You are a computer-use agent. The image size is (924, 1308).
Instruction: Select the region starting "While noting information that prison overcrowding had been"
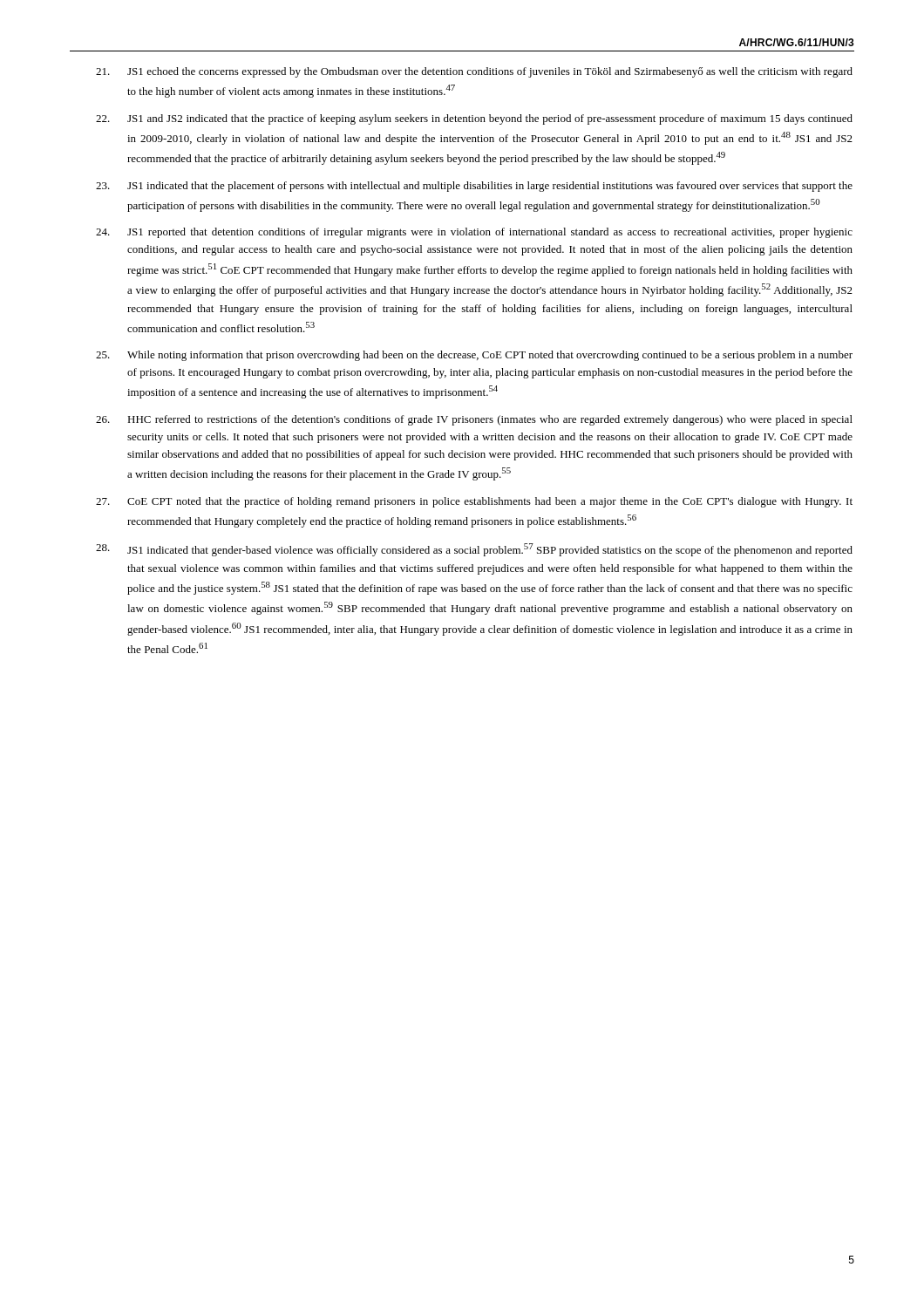tap(474, 374)
